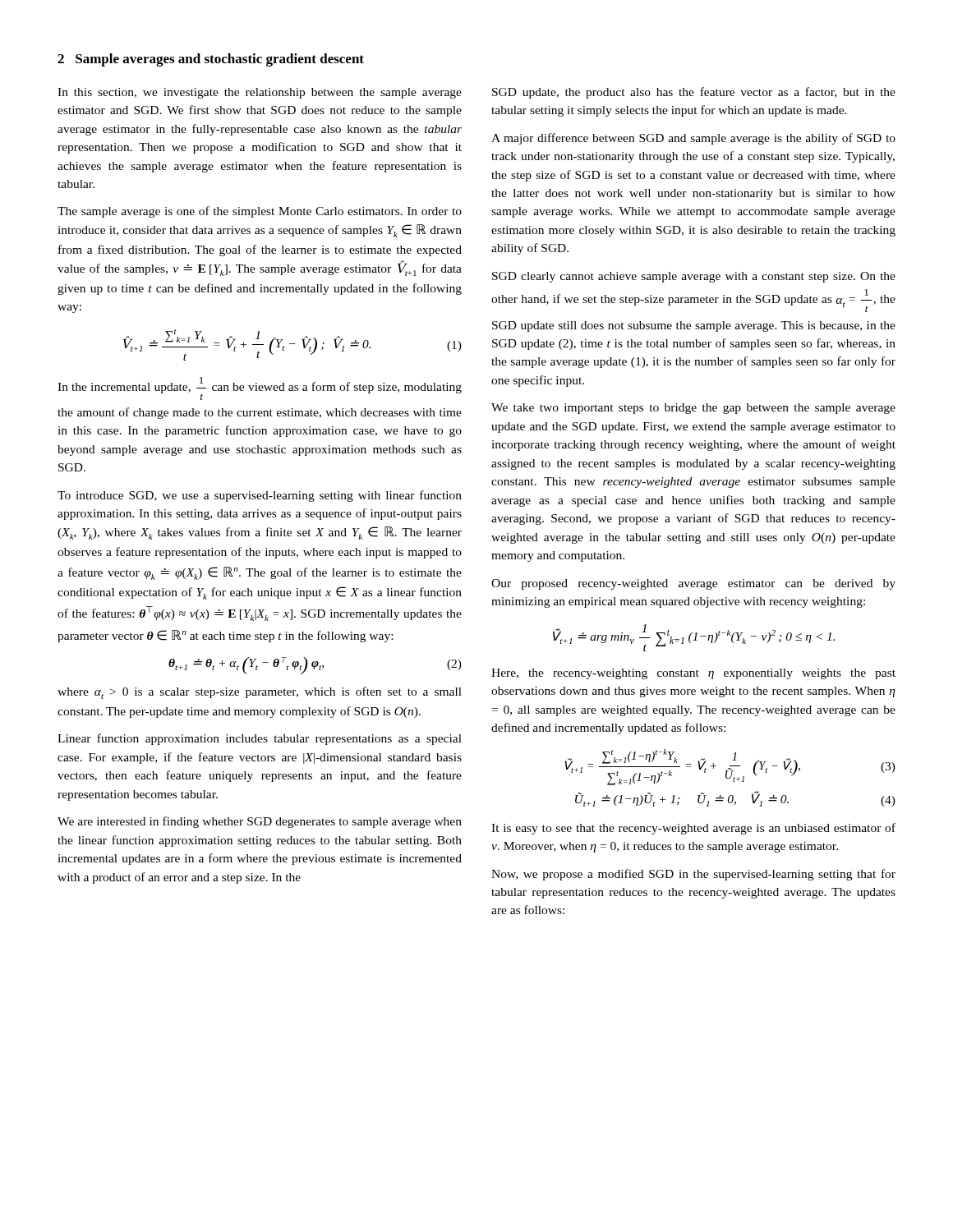Find the text block that reads "Now, we propose a modified"
953x1232 pixels.
pyautogui.click(x=693, y=892)
